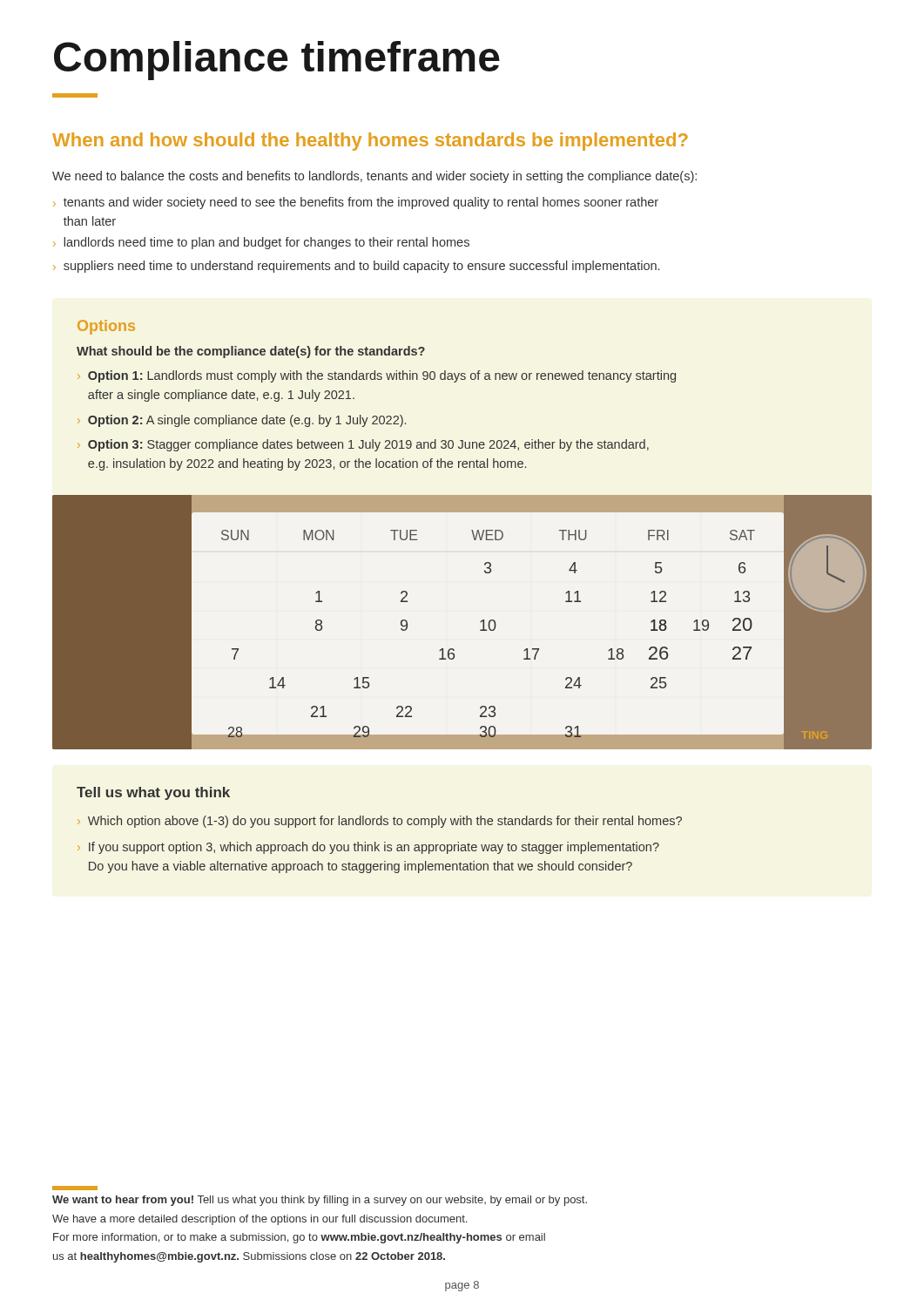Click on the list item that says "› If you support option 3, which"

[368, 857]
